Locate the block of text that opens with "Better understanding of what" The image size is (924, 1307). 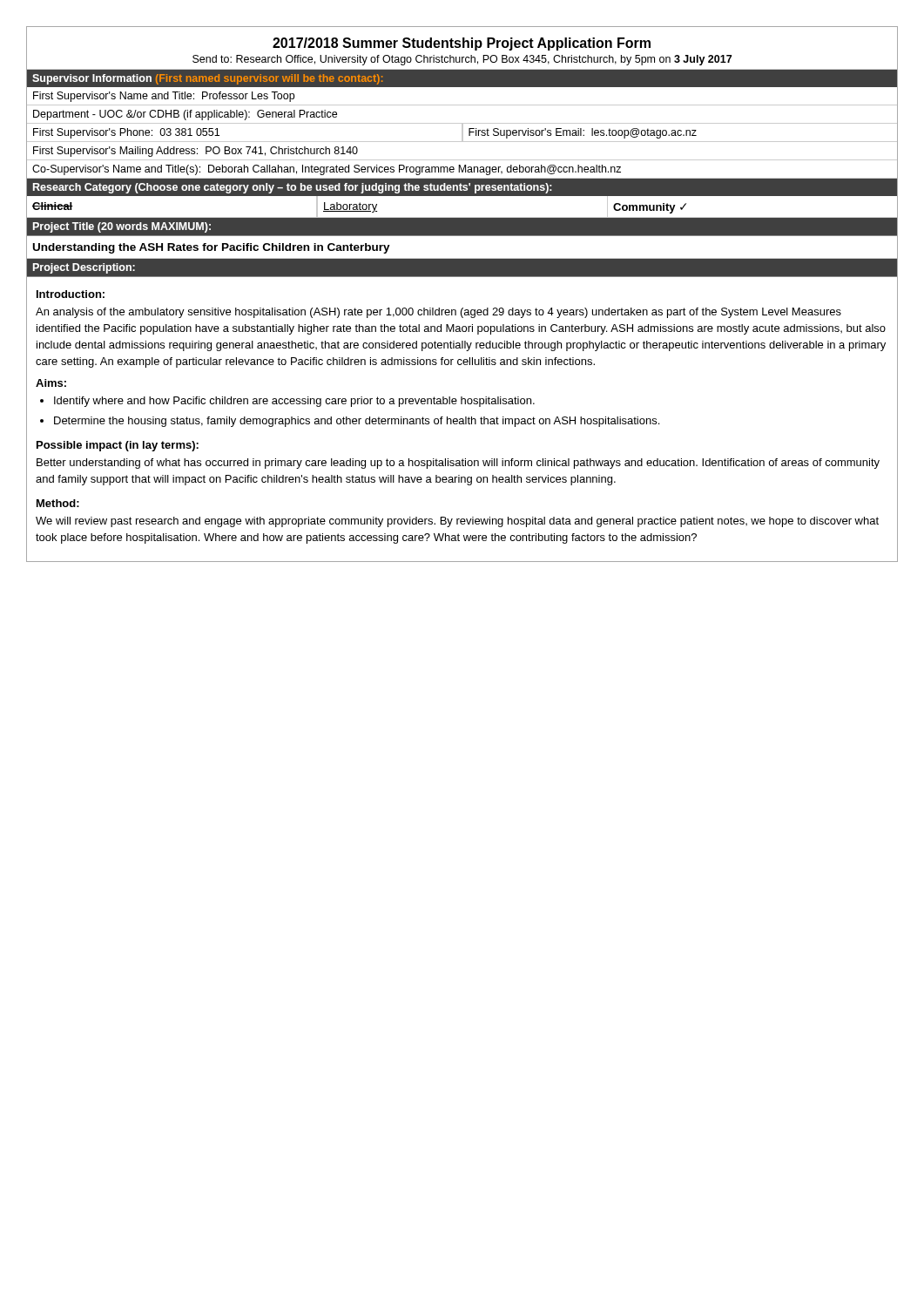462,471
